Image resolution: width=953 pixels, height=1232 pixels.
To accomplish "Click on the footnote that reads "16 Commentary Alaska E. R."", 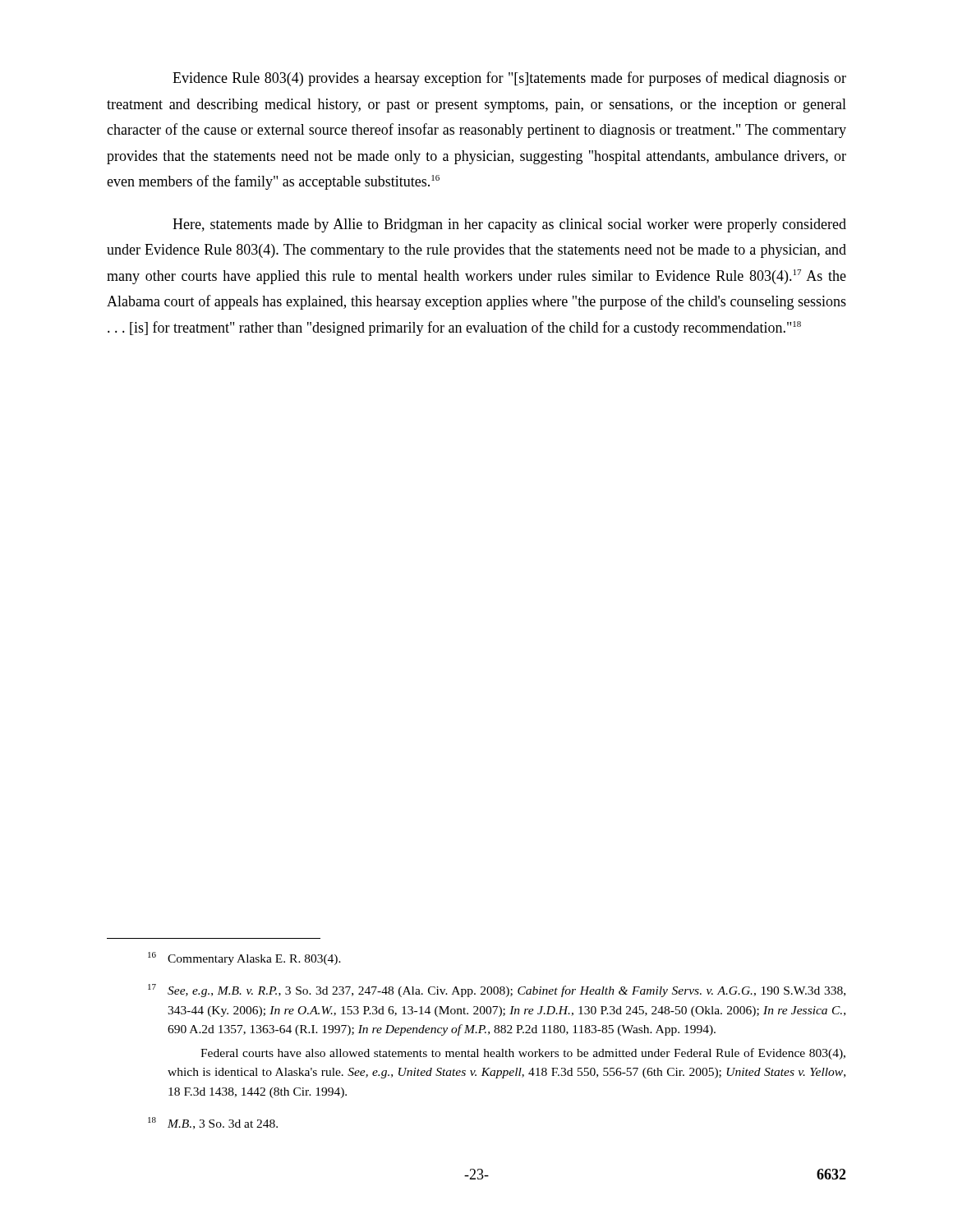I will click(244, 958).
